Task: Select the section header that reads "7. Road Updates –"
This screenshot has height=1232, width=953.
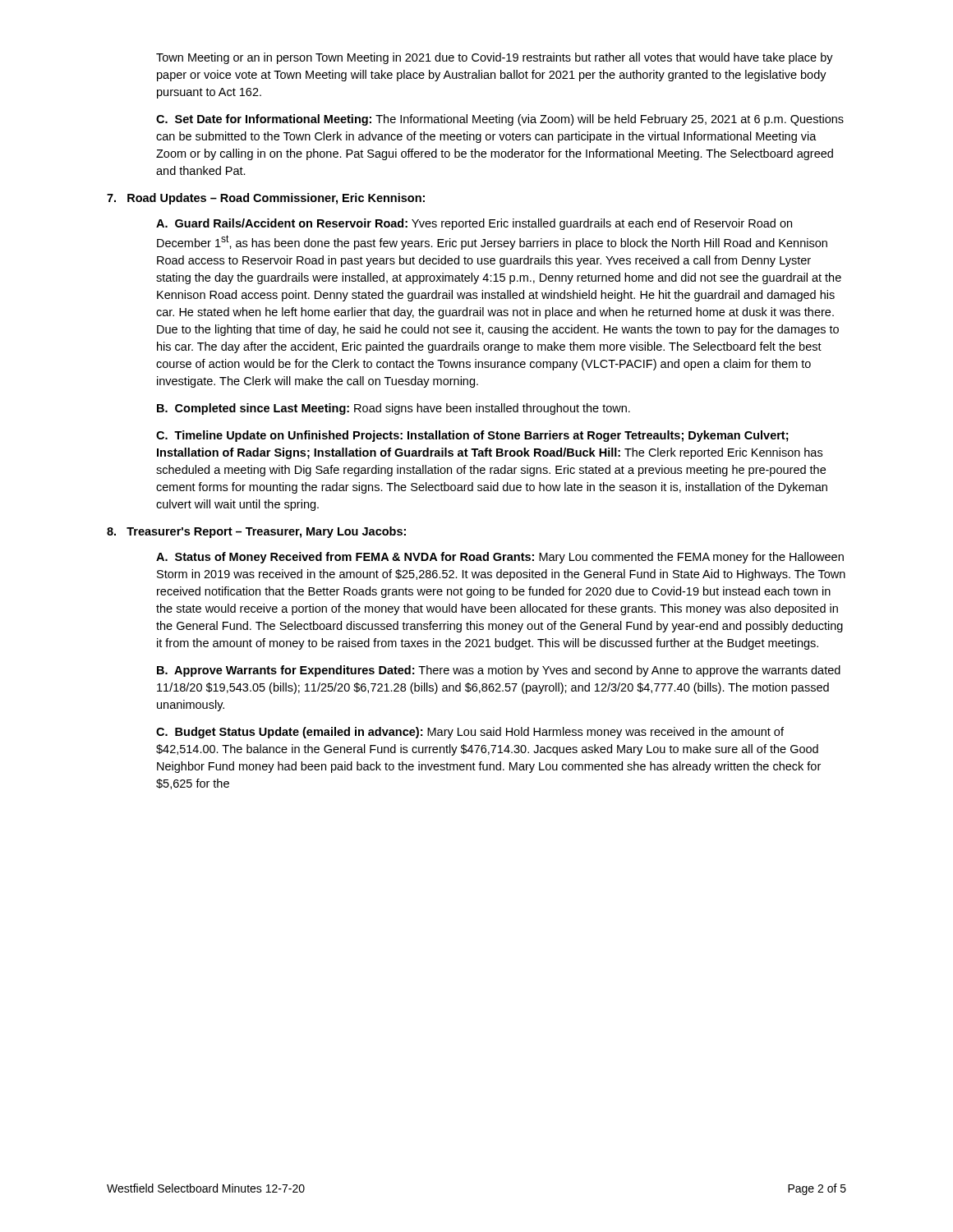Action: 266,199
